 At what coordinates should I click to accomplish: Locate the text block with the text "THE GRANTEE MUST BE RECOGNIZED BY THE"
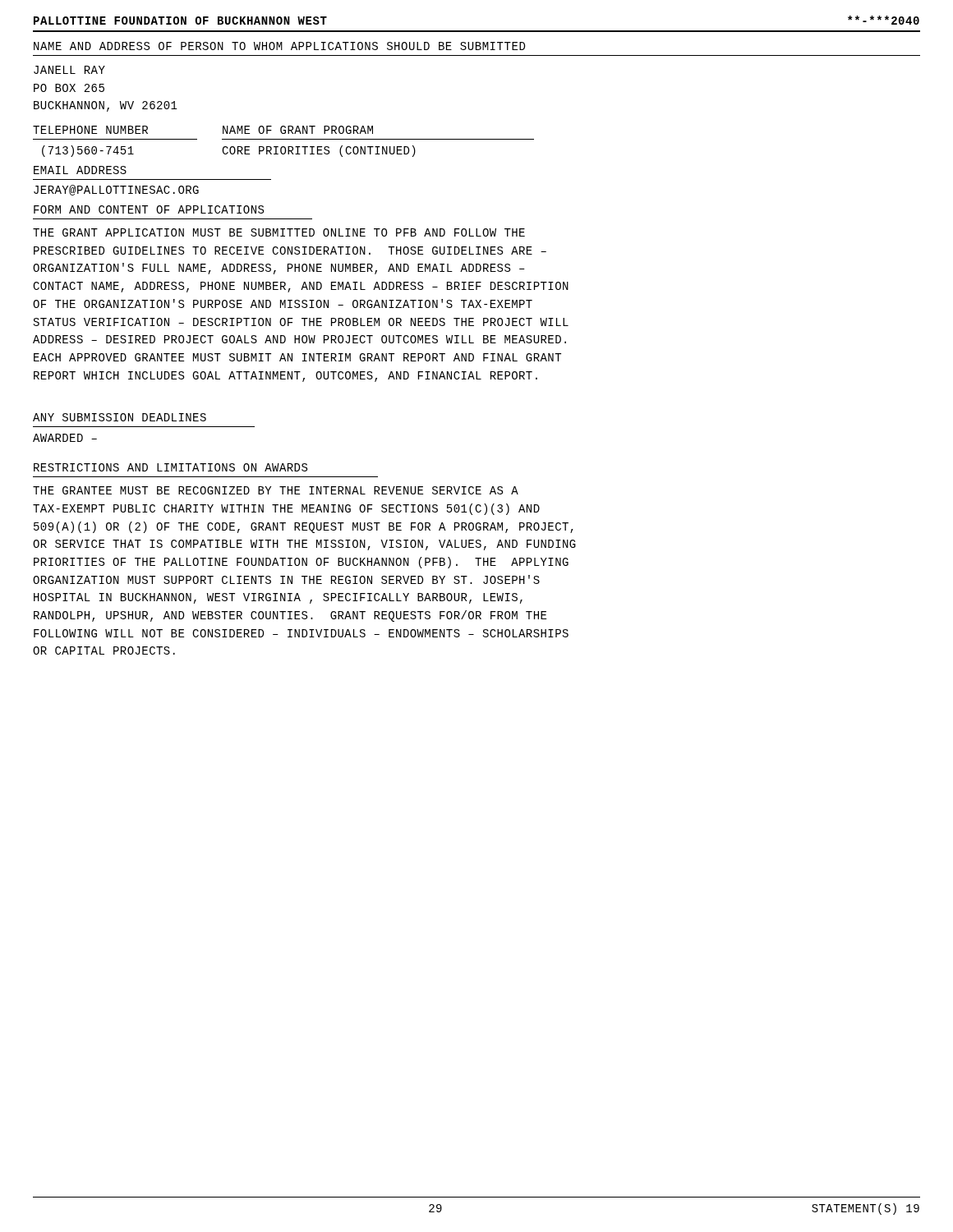305,572
